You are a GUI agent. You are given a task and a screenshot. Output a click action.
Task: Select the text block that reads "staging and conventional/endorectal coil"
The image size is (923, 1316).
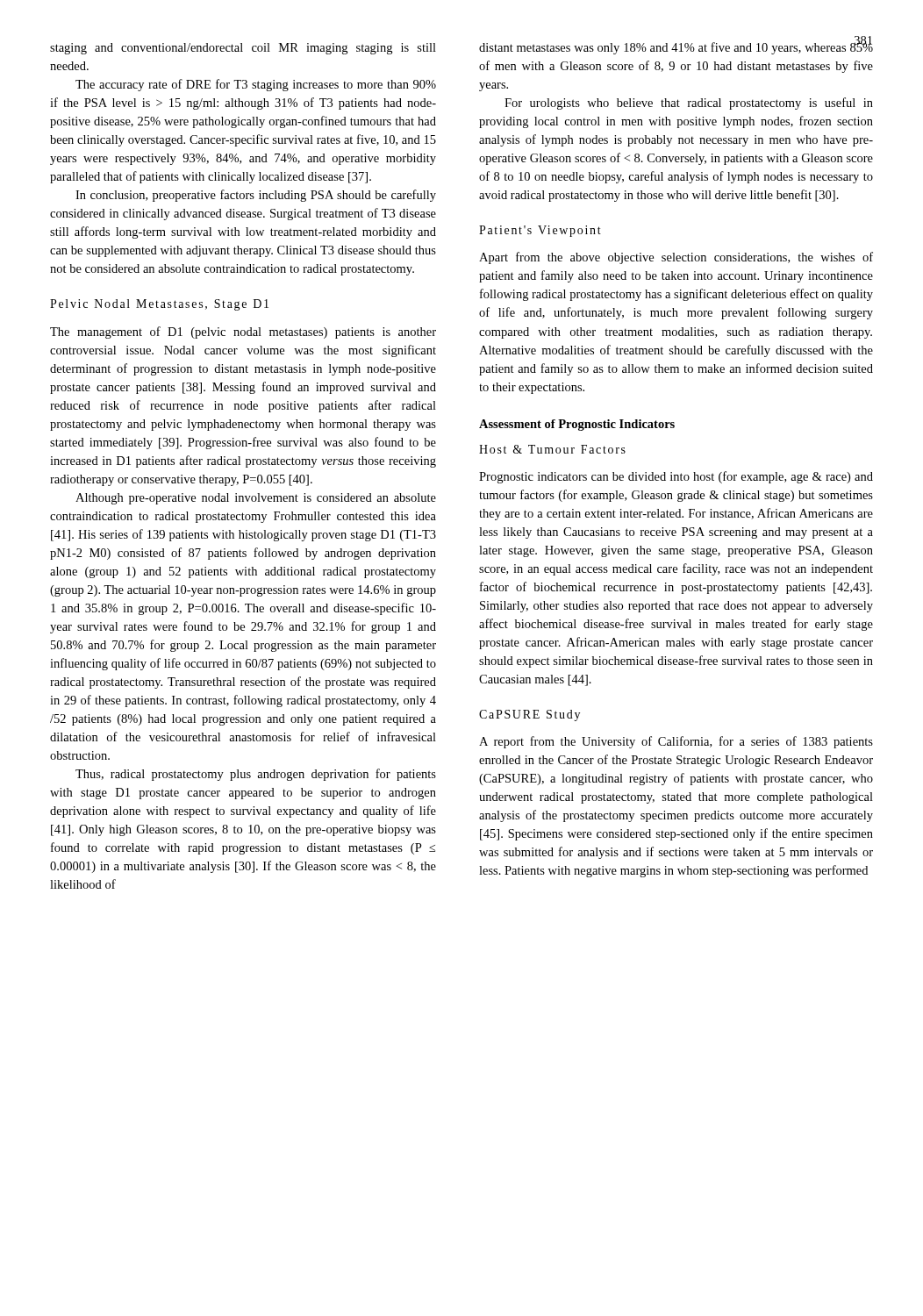243,158
